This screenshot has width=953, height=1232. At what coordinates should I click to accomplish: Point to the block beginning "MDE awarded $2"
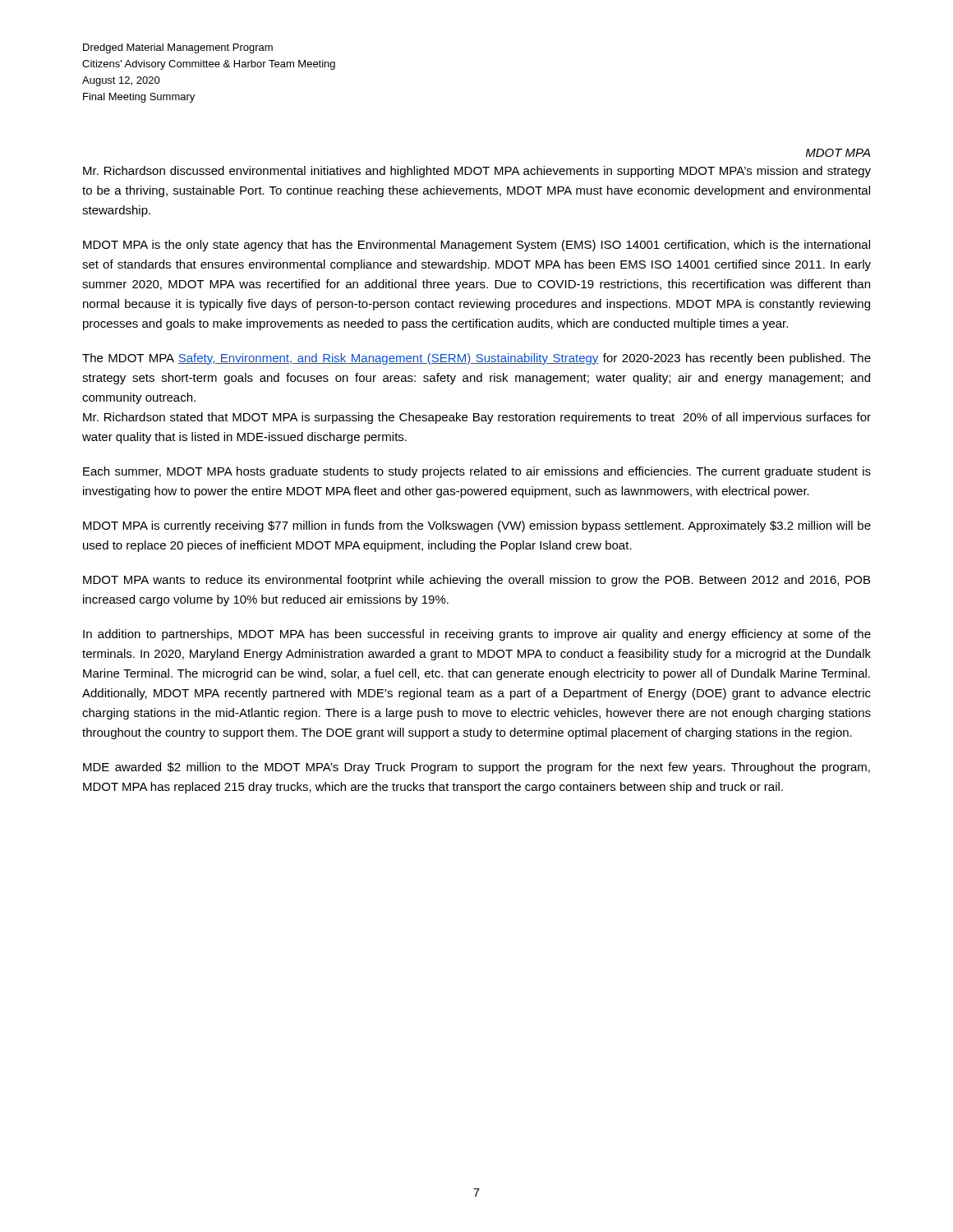476,776
